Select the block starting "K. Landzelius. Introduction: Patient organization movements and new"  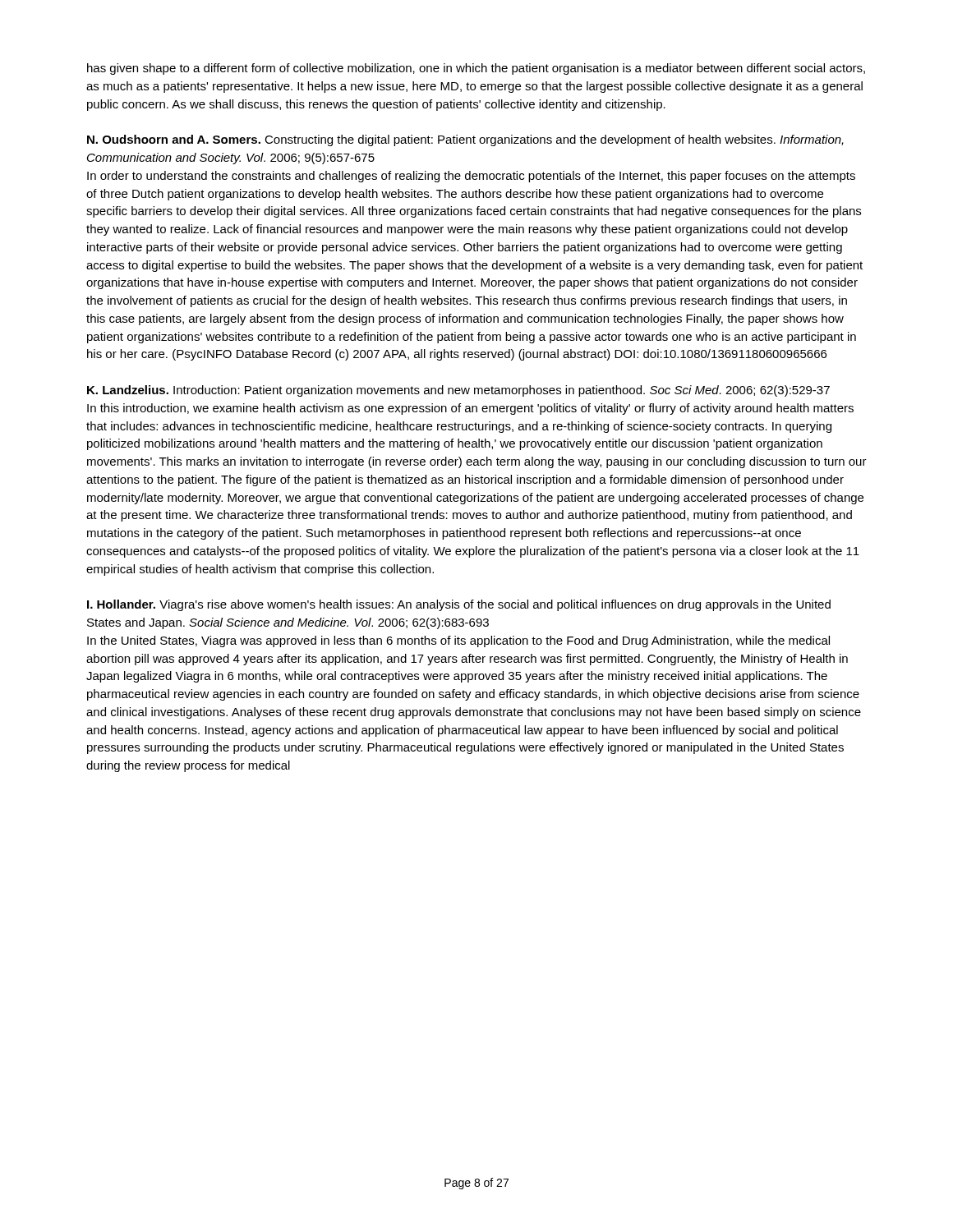pos(476,479)
